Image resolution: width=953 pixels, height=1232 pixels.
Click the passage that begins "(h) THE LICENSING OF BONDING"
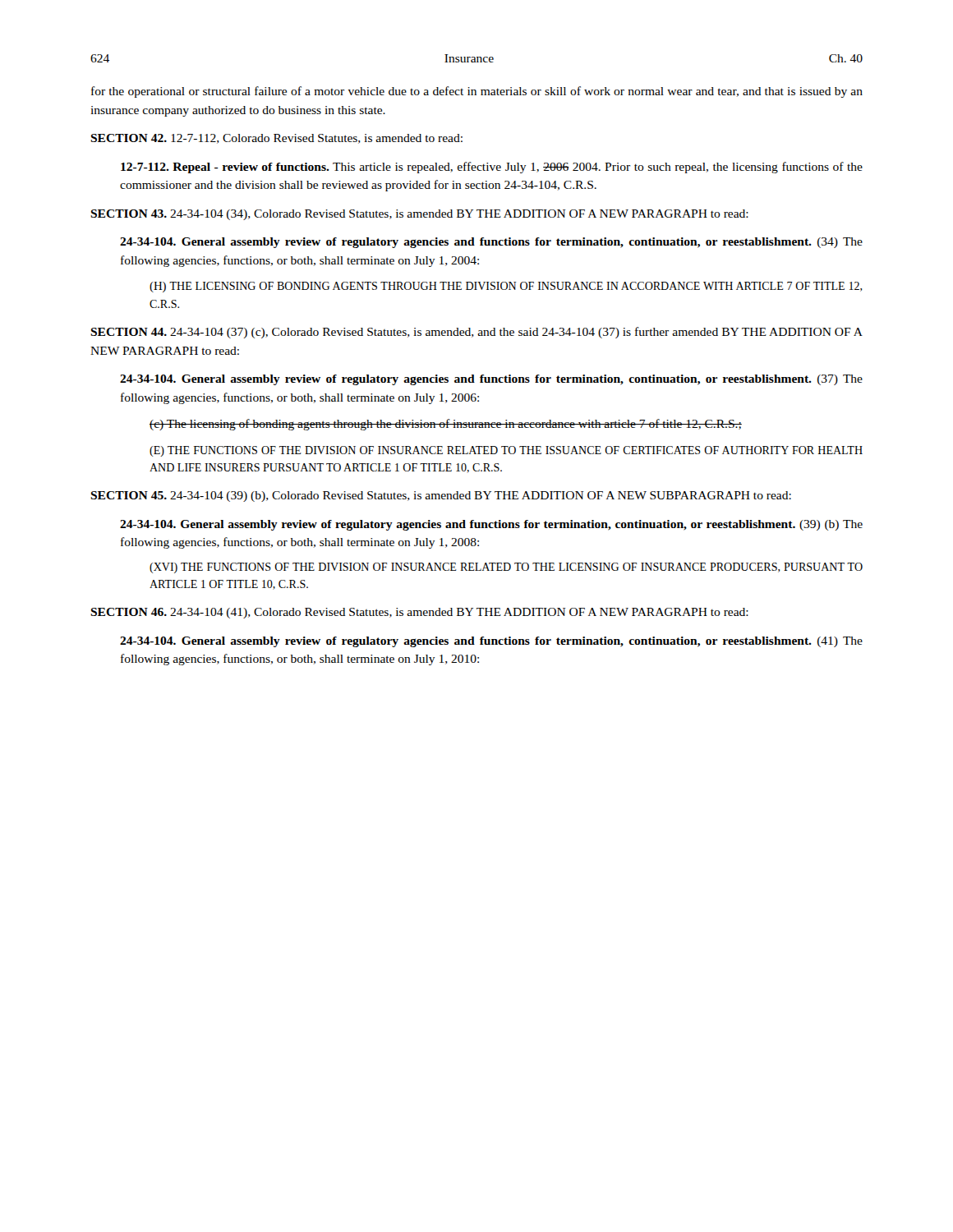[x=506, y=295]
